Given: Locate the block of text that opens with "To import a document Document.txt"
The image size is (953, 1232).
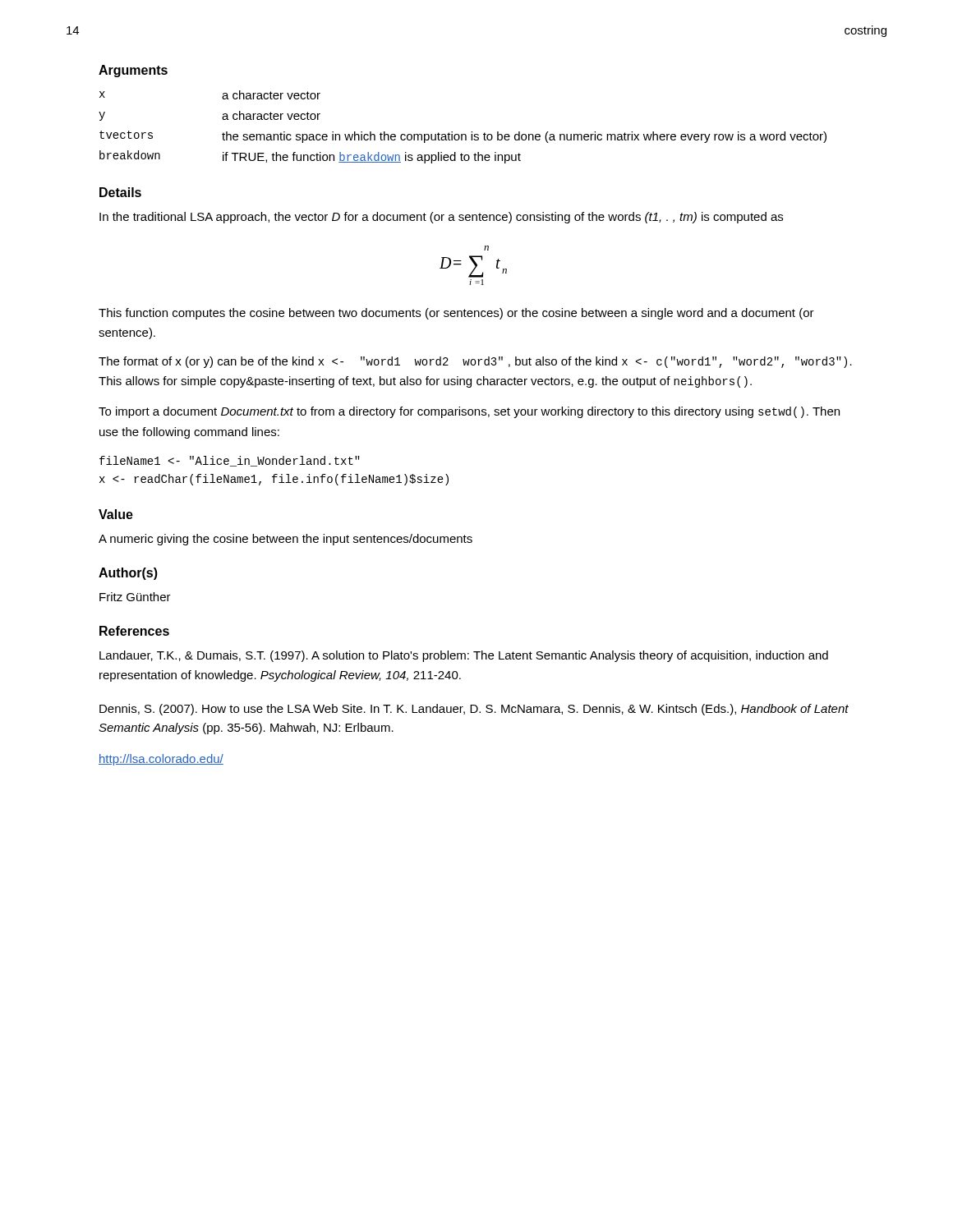Looking at the screenshot, I should (x=476, y=421).
